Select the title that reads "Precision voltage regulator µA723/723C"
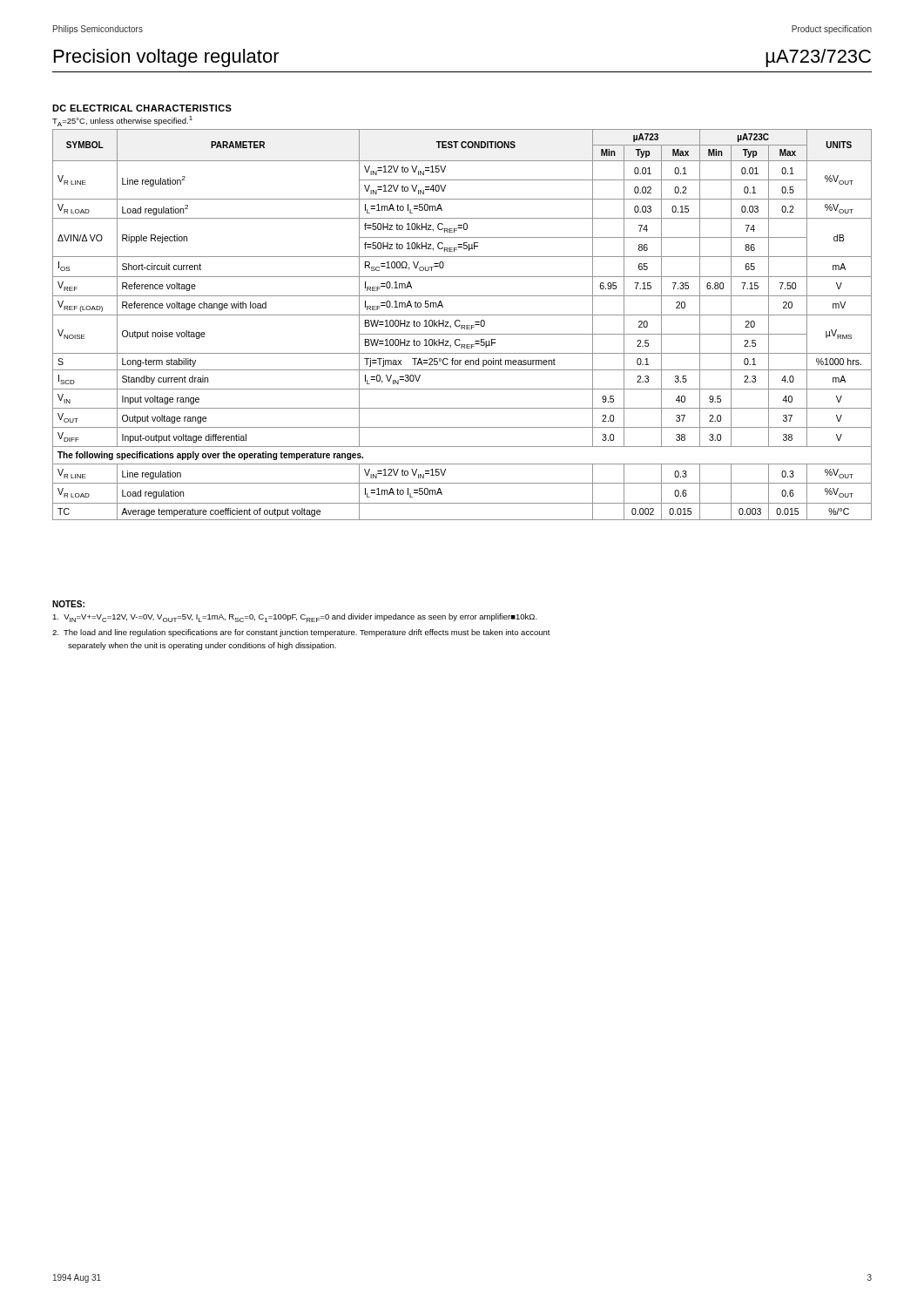 click(x=169, y=58)
